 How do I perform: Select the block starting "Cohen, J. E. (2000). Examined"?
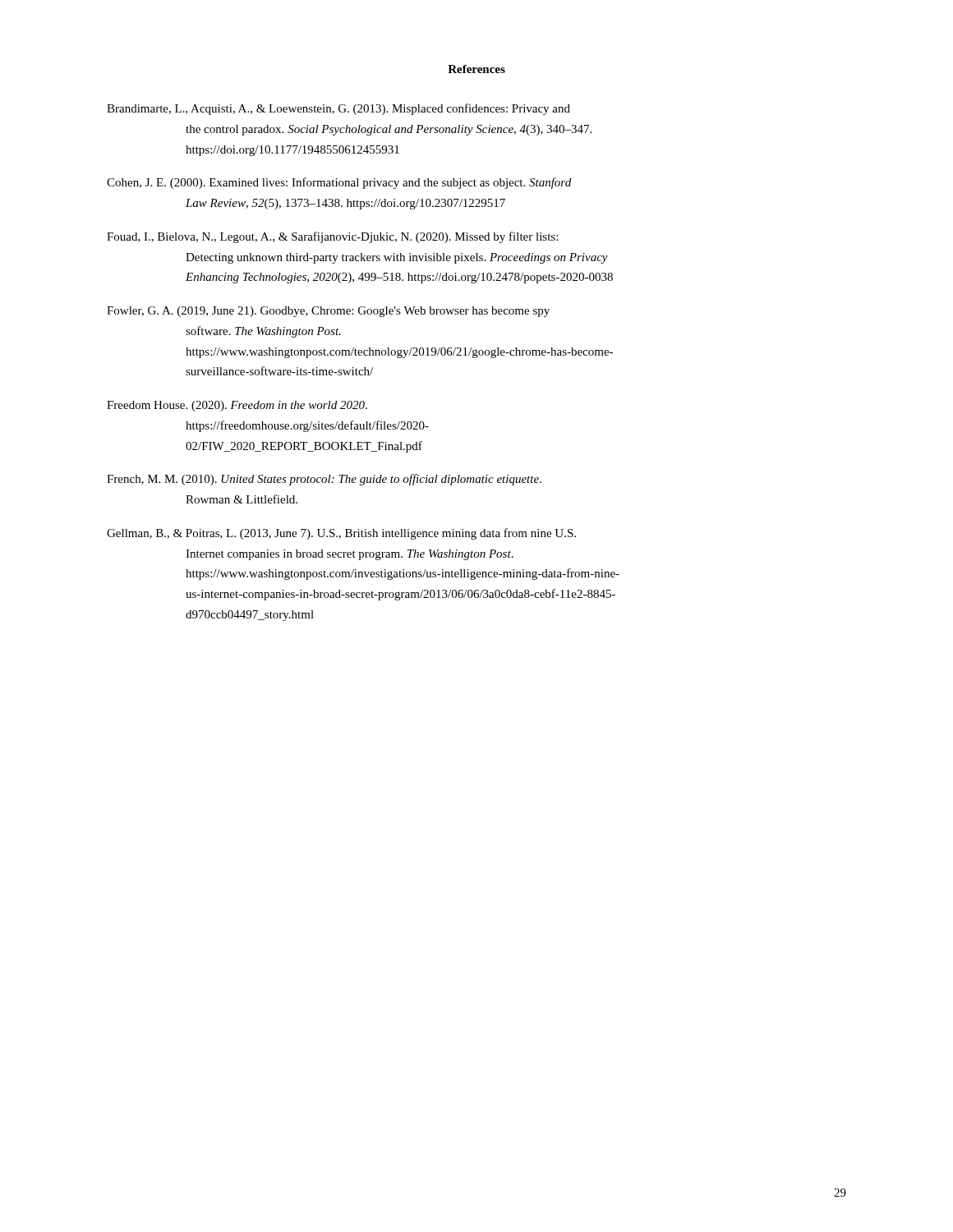pos(476,195)
